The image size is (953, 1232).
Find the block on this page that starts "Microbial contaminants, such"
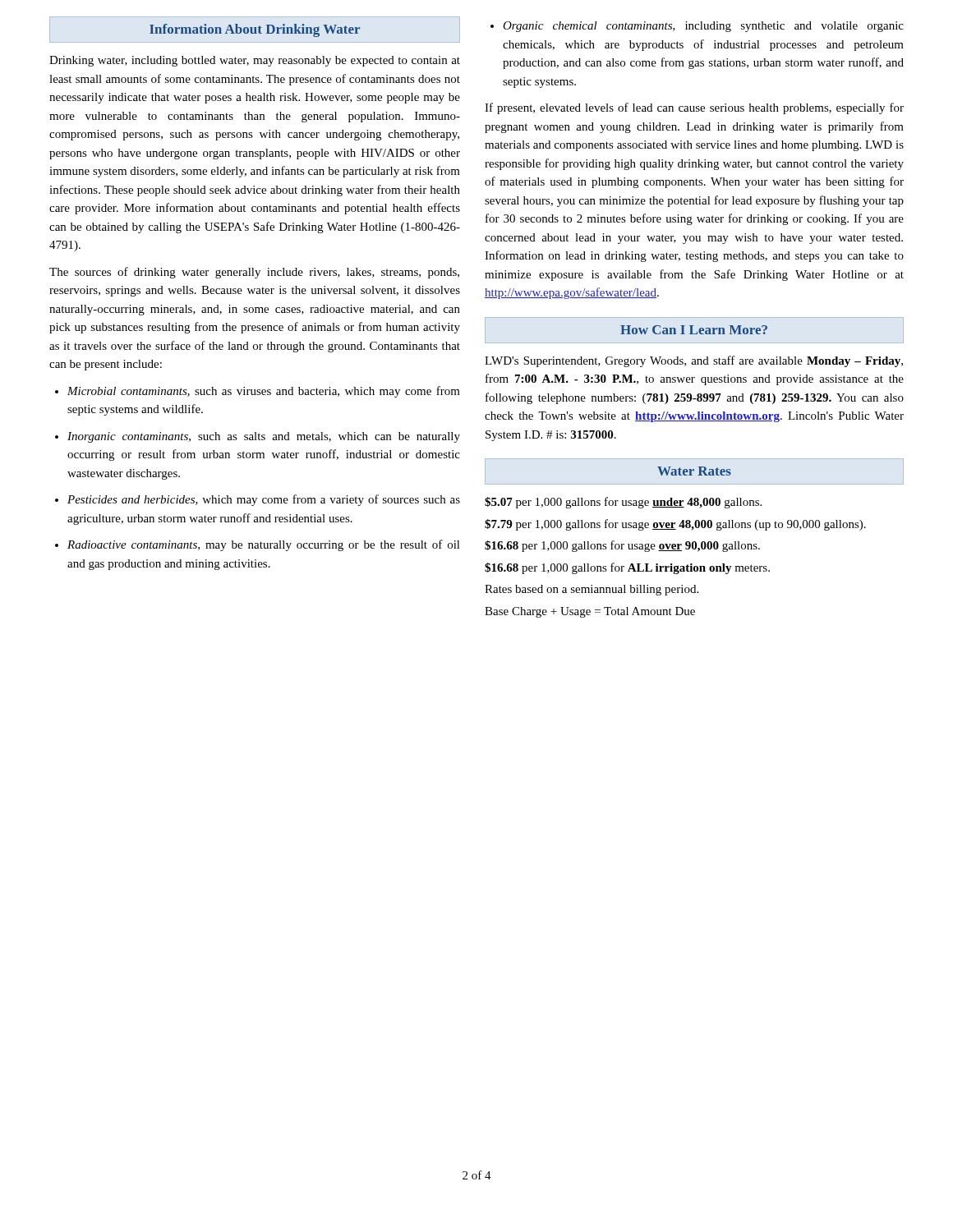click(x=264, y=400)
